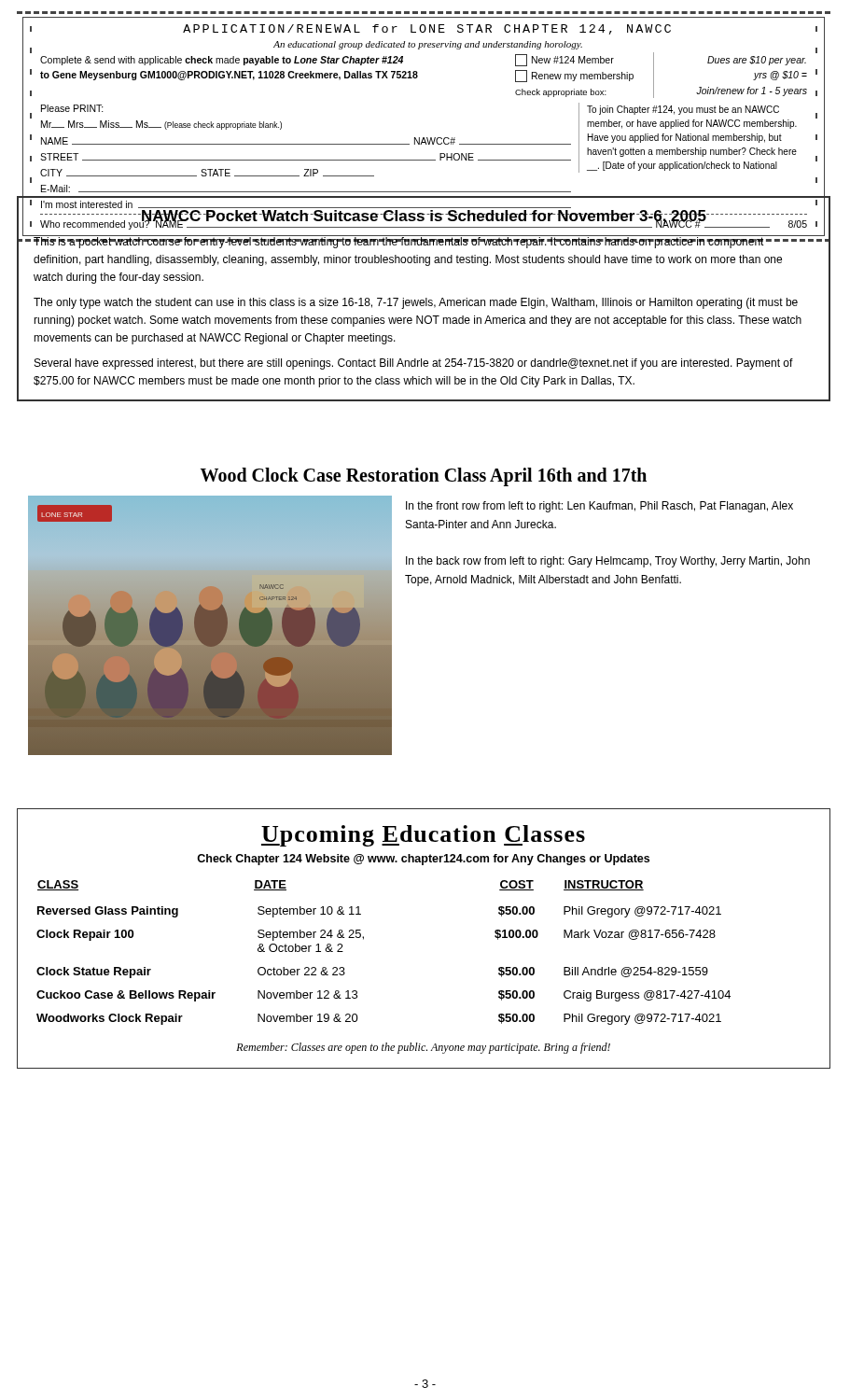
Task: Point to the block beginning "Check Chapter 124 Website @ www. chapter124.com for"
Action: coord(424,859)
